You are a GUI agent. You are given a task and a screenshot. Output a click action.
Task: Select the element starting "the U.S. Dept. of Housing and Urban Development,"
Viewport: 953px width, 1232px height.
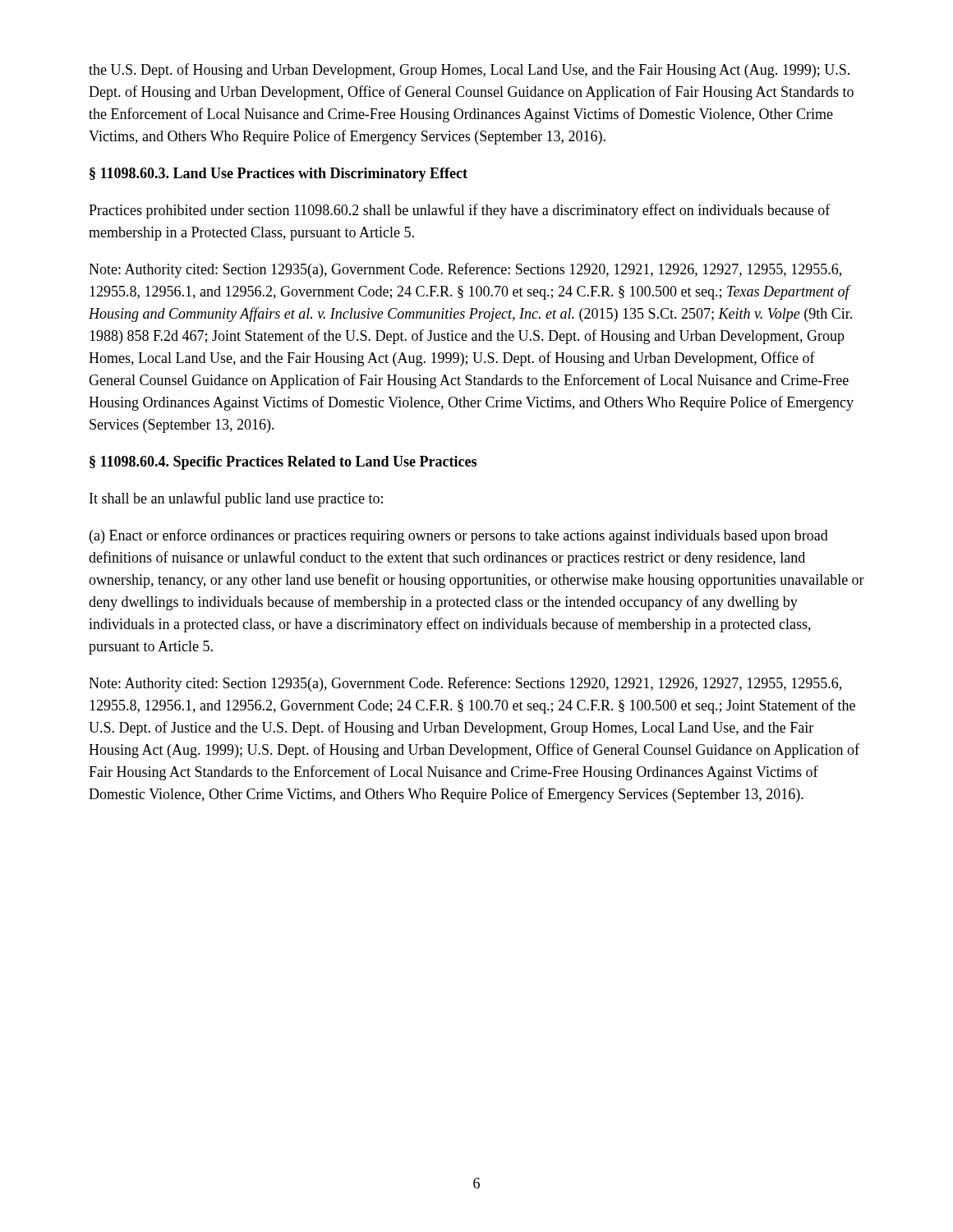(x=476, y=103)
